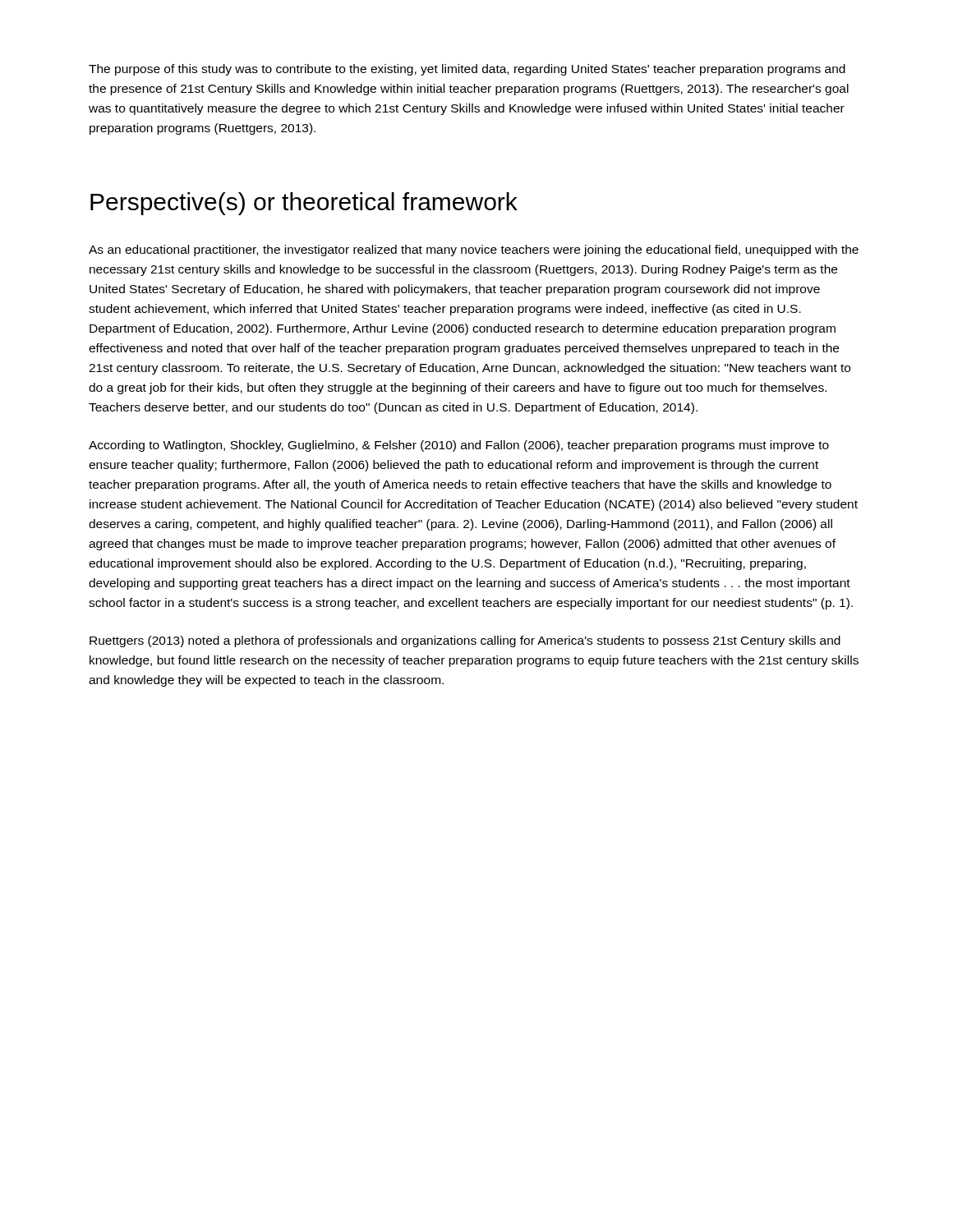Locate the block of text that opens with "Ruettgers (2013) noted a plethora of"
Screen dimensions: 1232x953
[x=474, y=660]
